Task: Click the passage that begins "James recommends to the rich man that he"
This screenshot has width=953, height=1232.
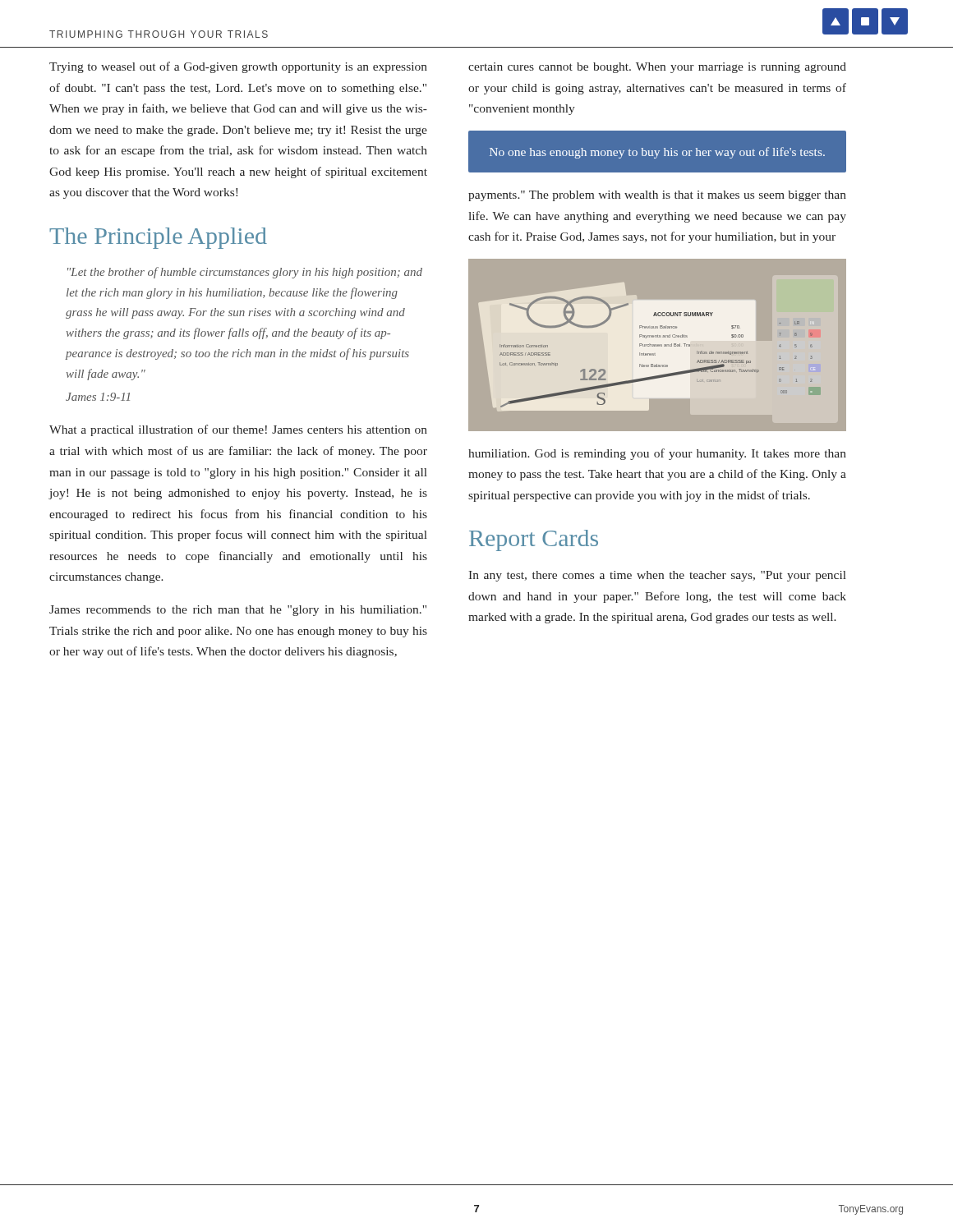Action: click(x=238, y=630)
